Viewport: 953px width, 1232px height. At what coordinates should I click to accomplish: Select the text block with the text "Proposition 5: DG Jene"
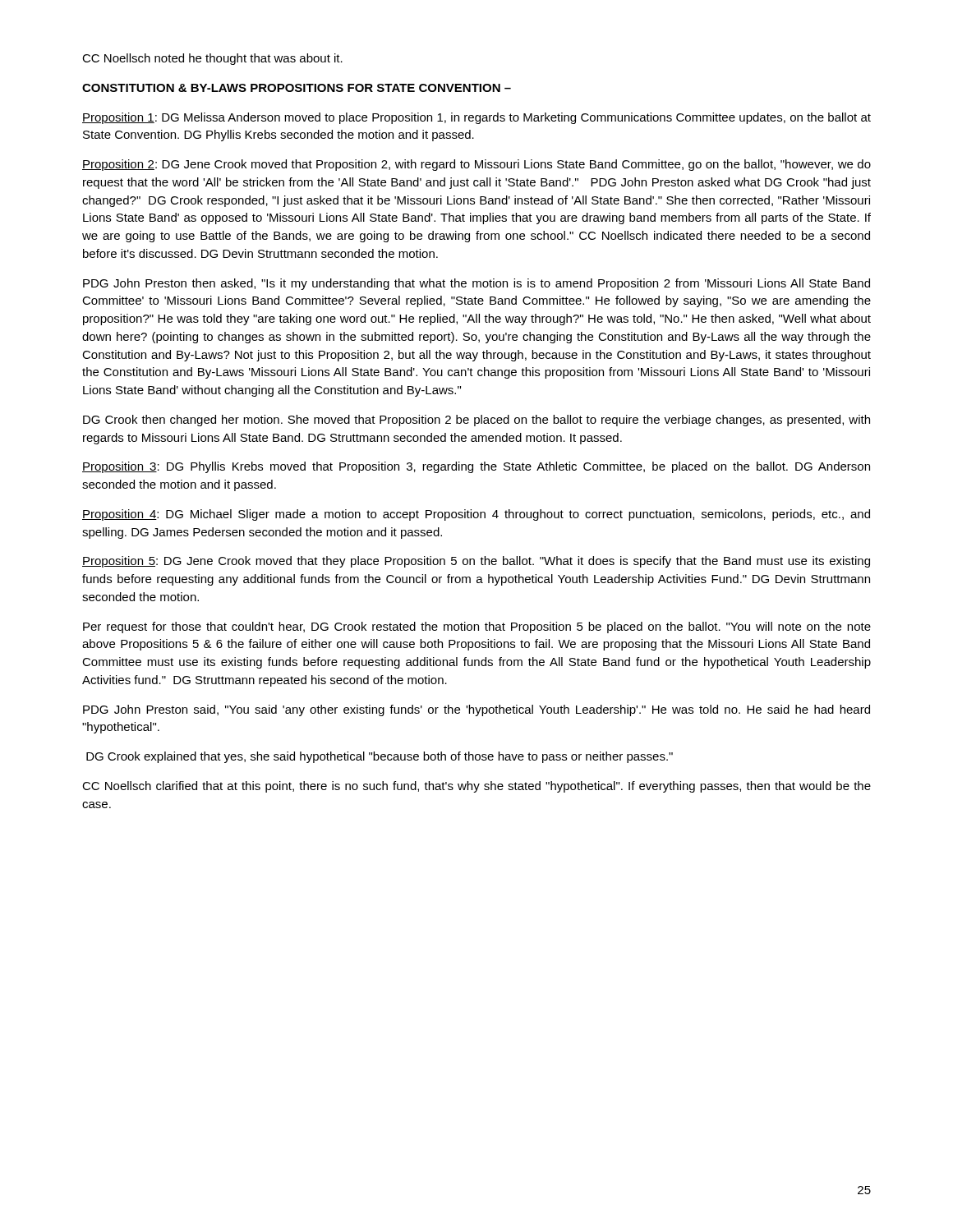click(476, 579)
